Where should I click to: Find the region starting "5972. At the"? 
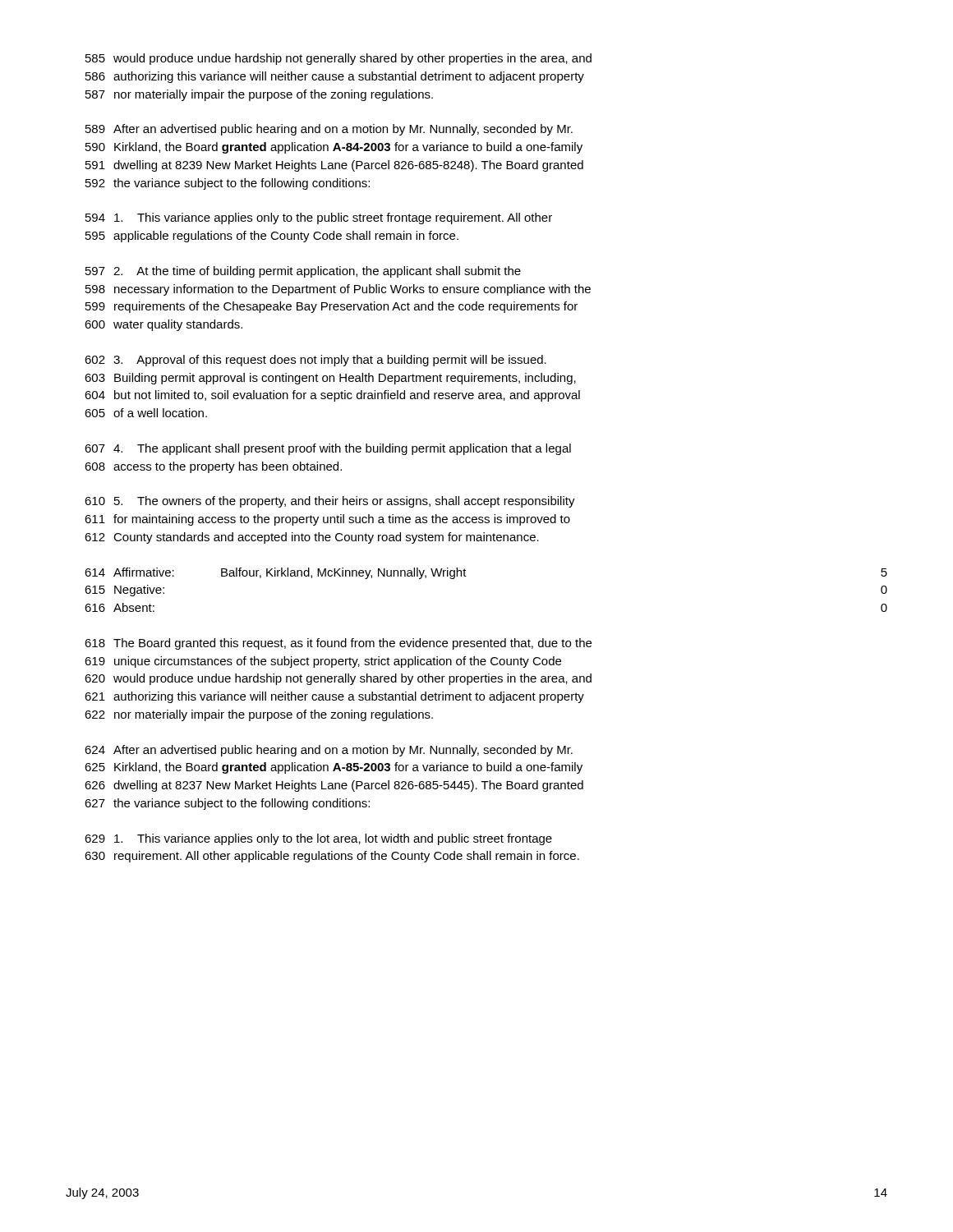point(476,298)
